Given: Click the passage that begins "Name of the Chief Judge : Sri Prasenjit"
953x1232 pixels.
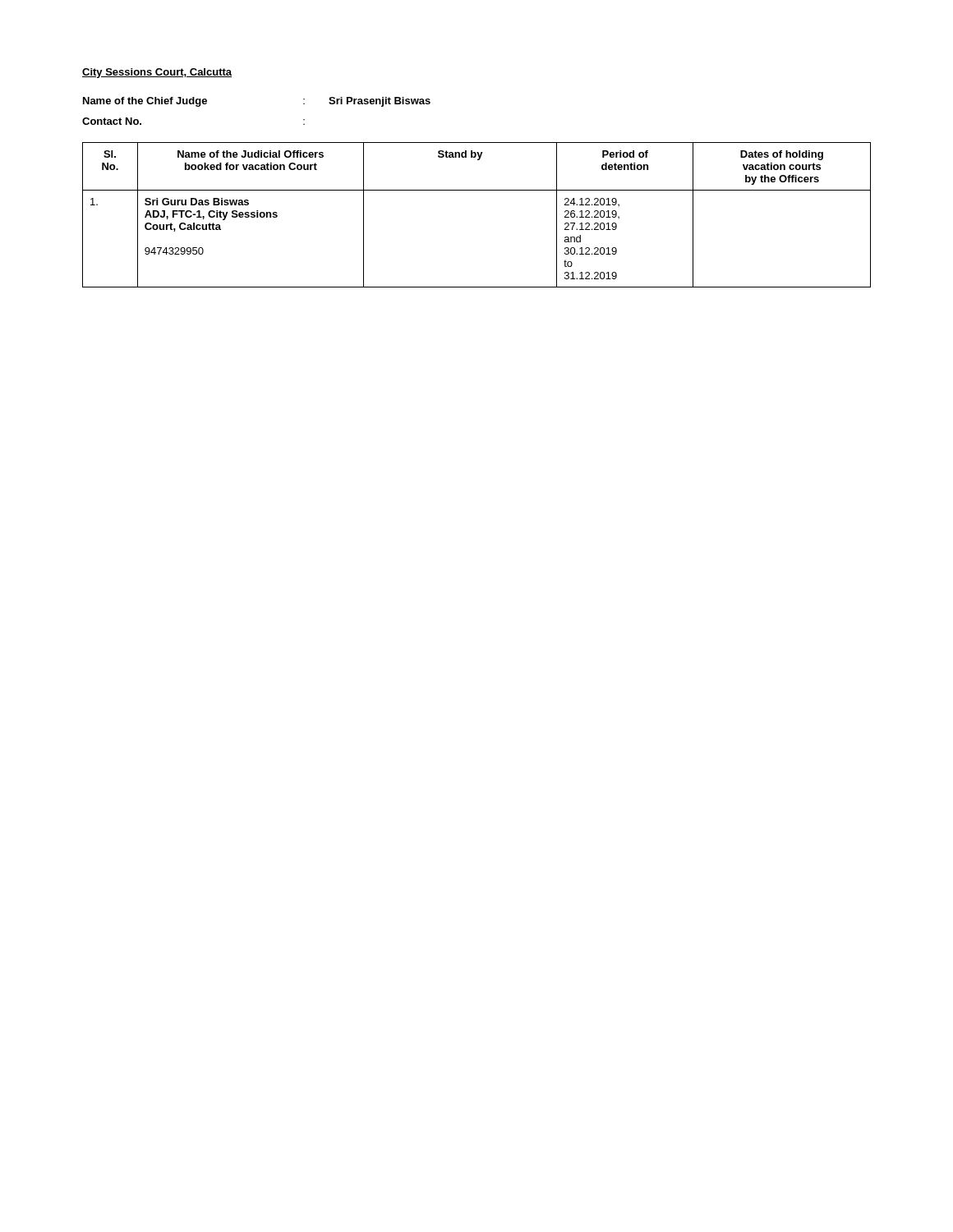Looking at the screenshot, I should point(150,103).
